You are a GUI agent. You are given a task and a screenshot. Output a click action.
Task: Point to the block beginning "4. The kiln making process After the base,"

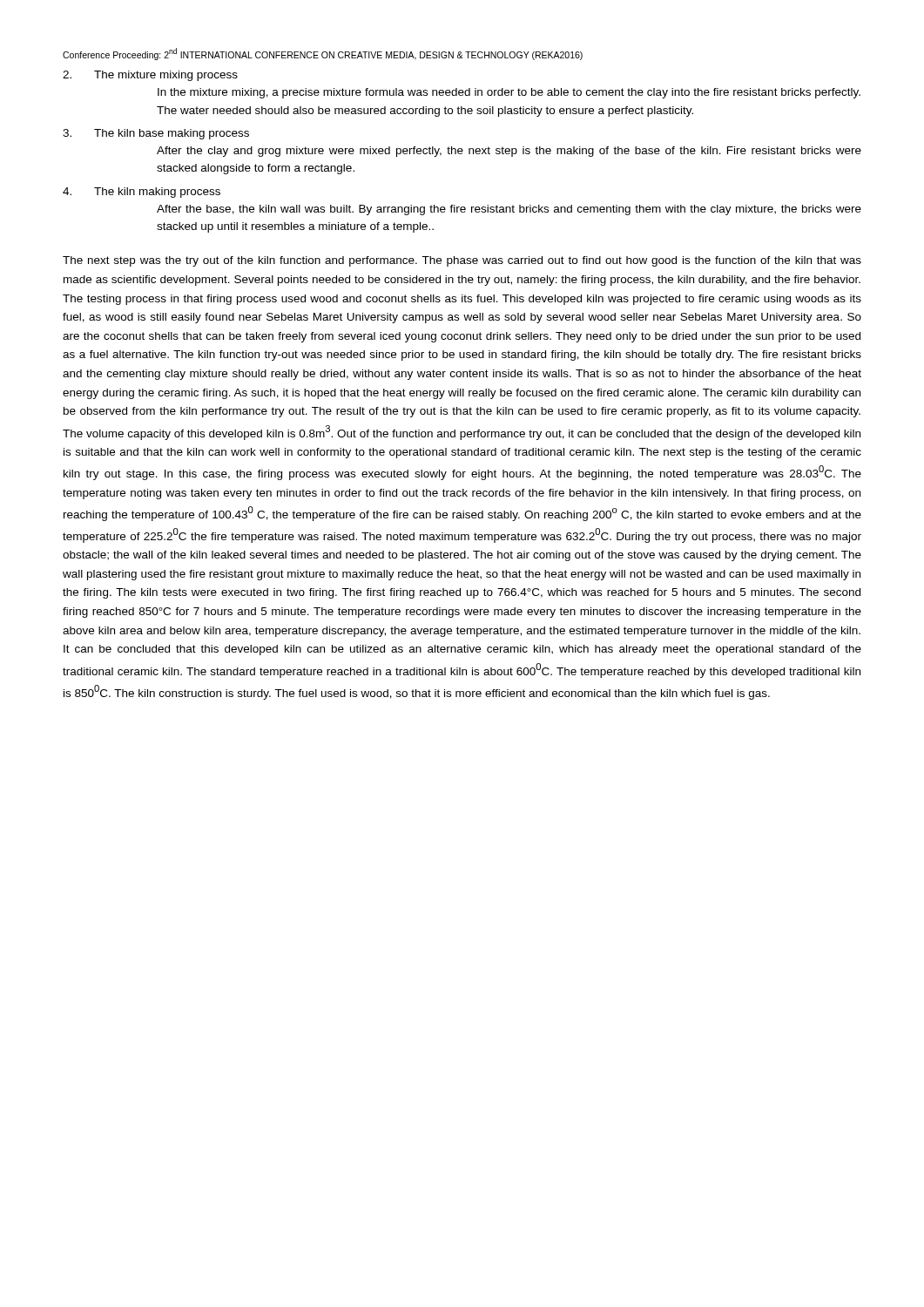coord(462,210)
